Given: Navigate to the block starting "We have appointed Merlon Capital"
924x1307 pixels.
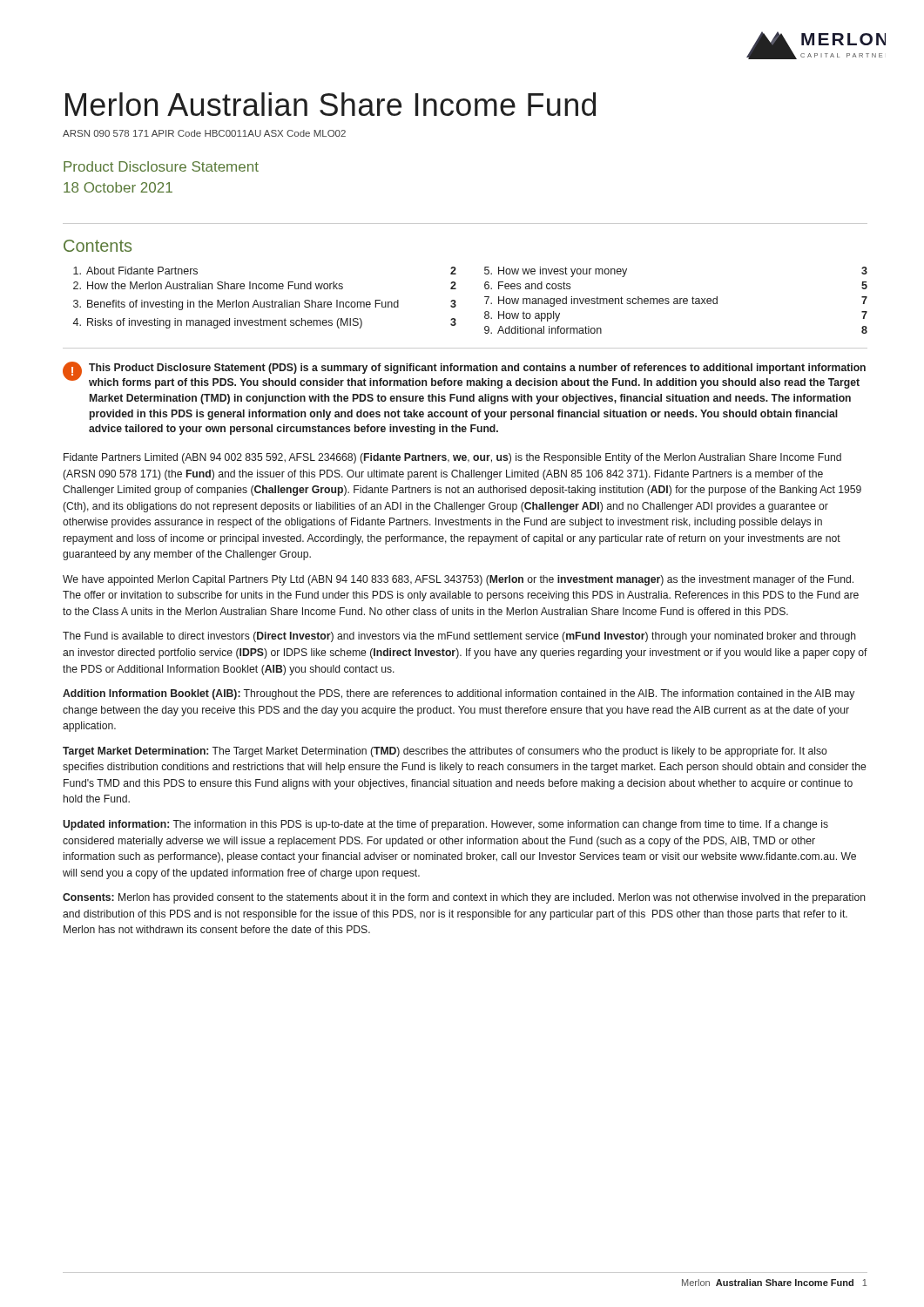Looking at the screenshot, I should point(461,595).
